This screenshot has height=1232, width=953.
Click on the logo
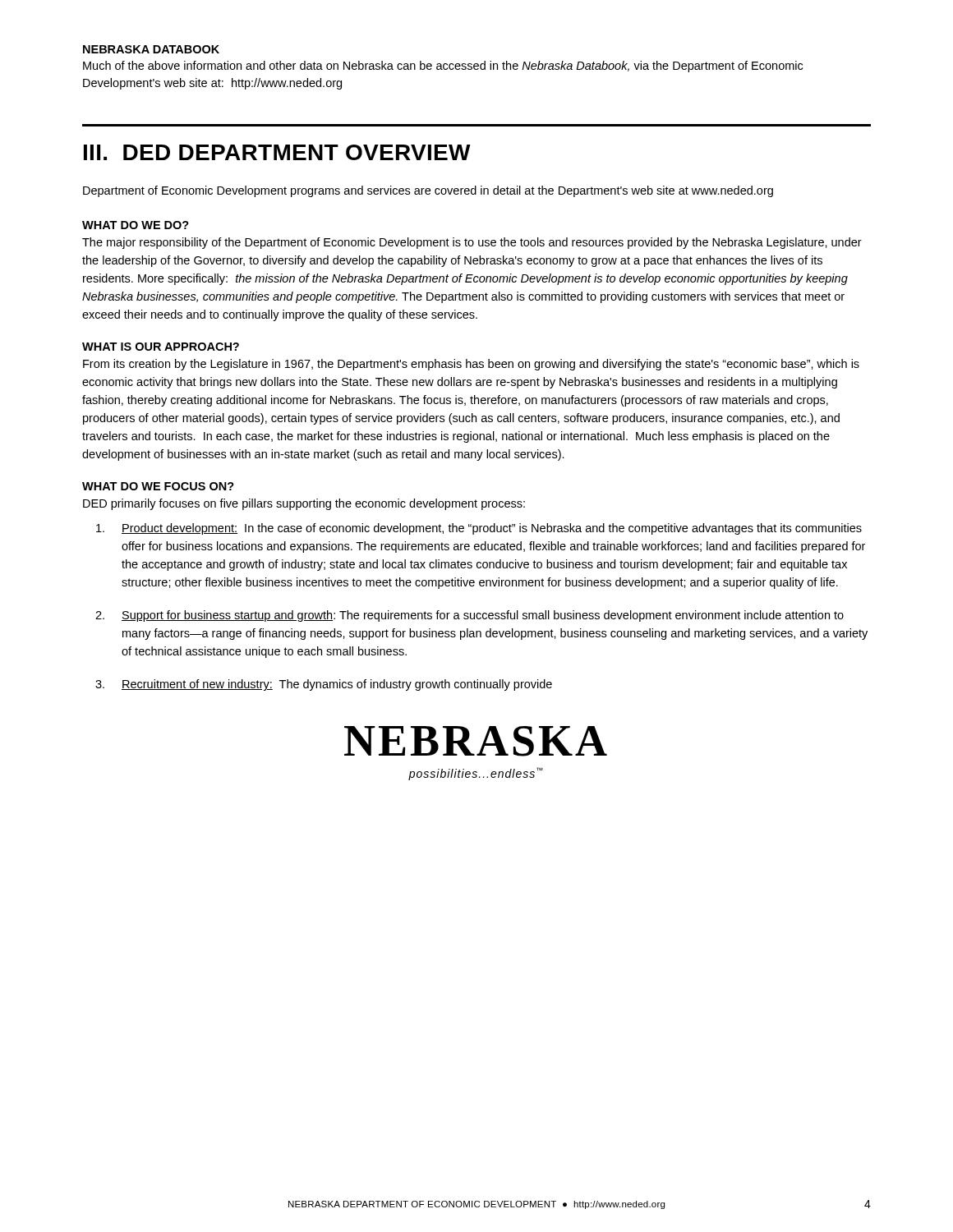(476, 749)
